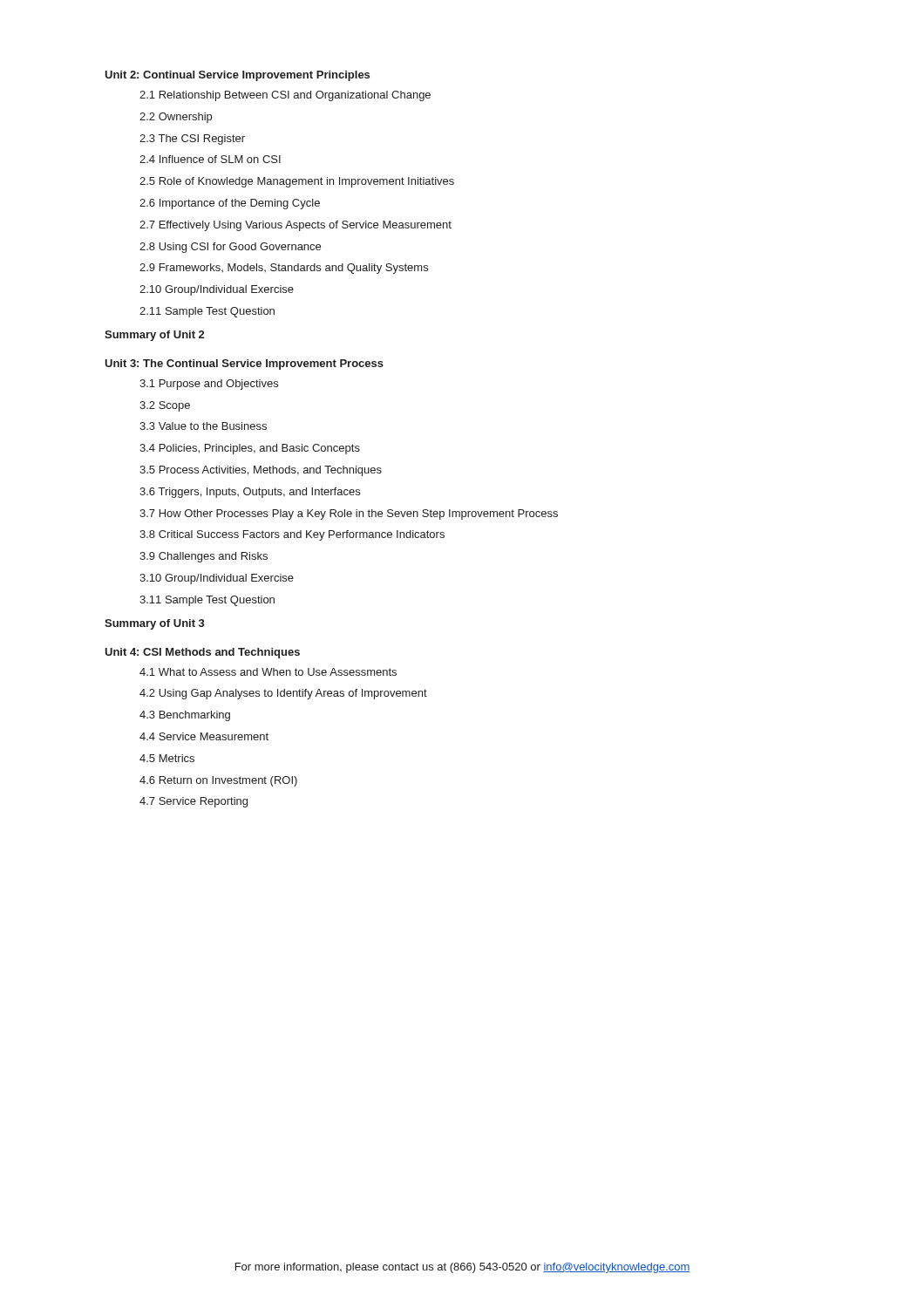924x1308 pixels.
Task: Locate the block of text that opens with "3.7 How Other Processes Play a Key"
Action: tap(349, 513)
